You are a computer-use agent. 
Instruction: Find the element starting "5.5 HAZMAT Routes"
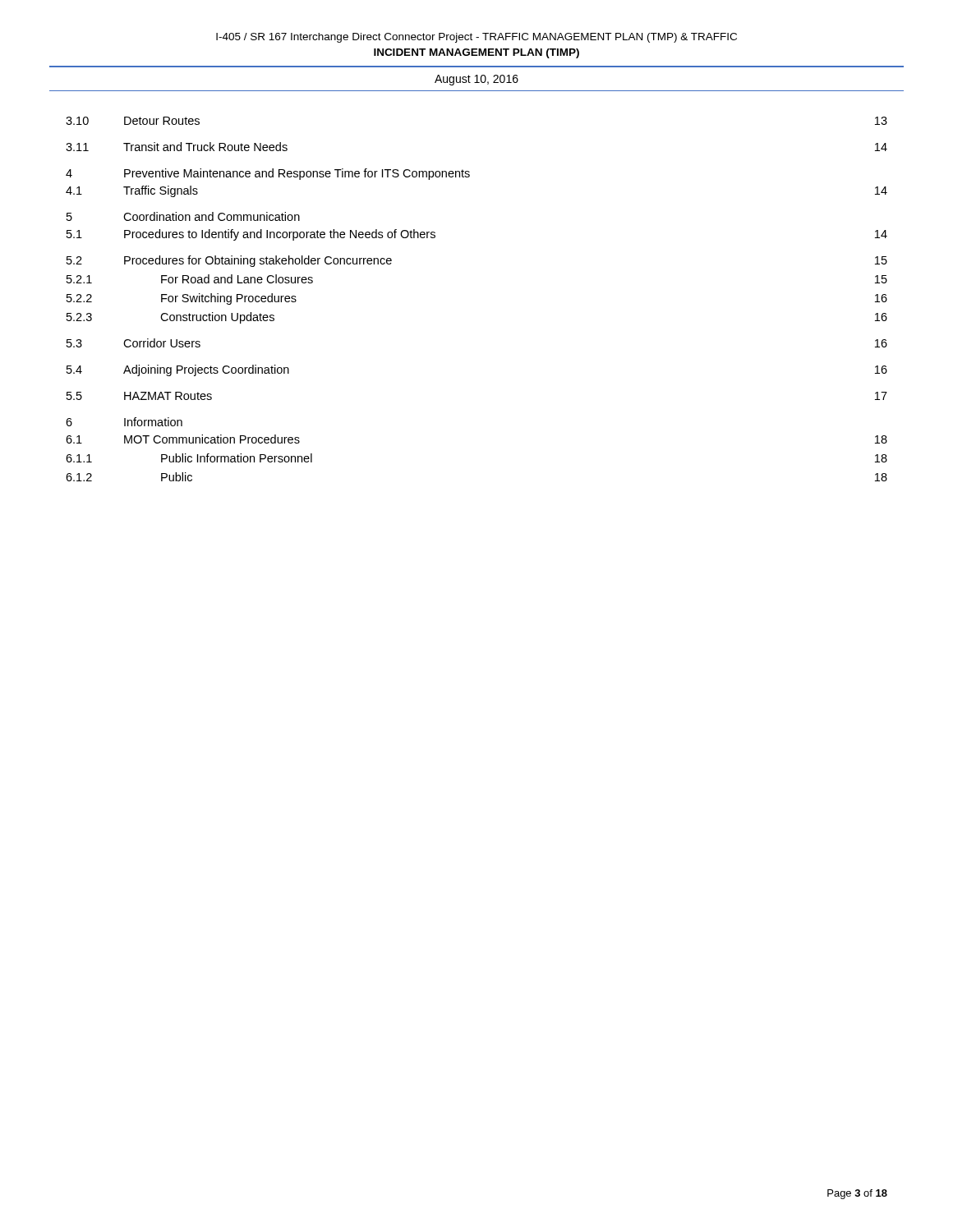[69, 395]
